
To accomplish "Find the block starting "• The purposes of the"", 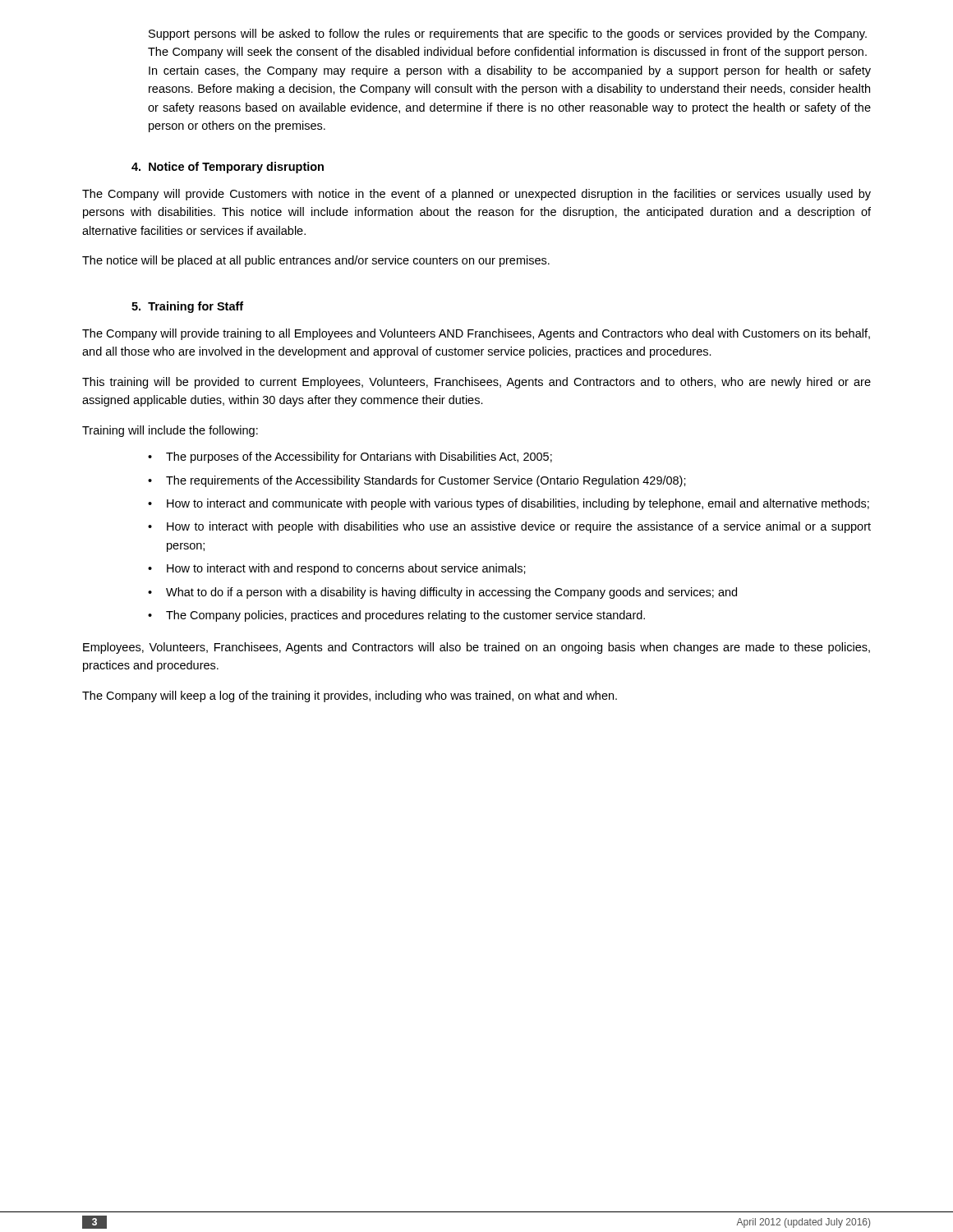I will click(509, 457).
